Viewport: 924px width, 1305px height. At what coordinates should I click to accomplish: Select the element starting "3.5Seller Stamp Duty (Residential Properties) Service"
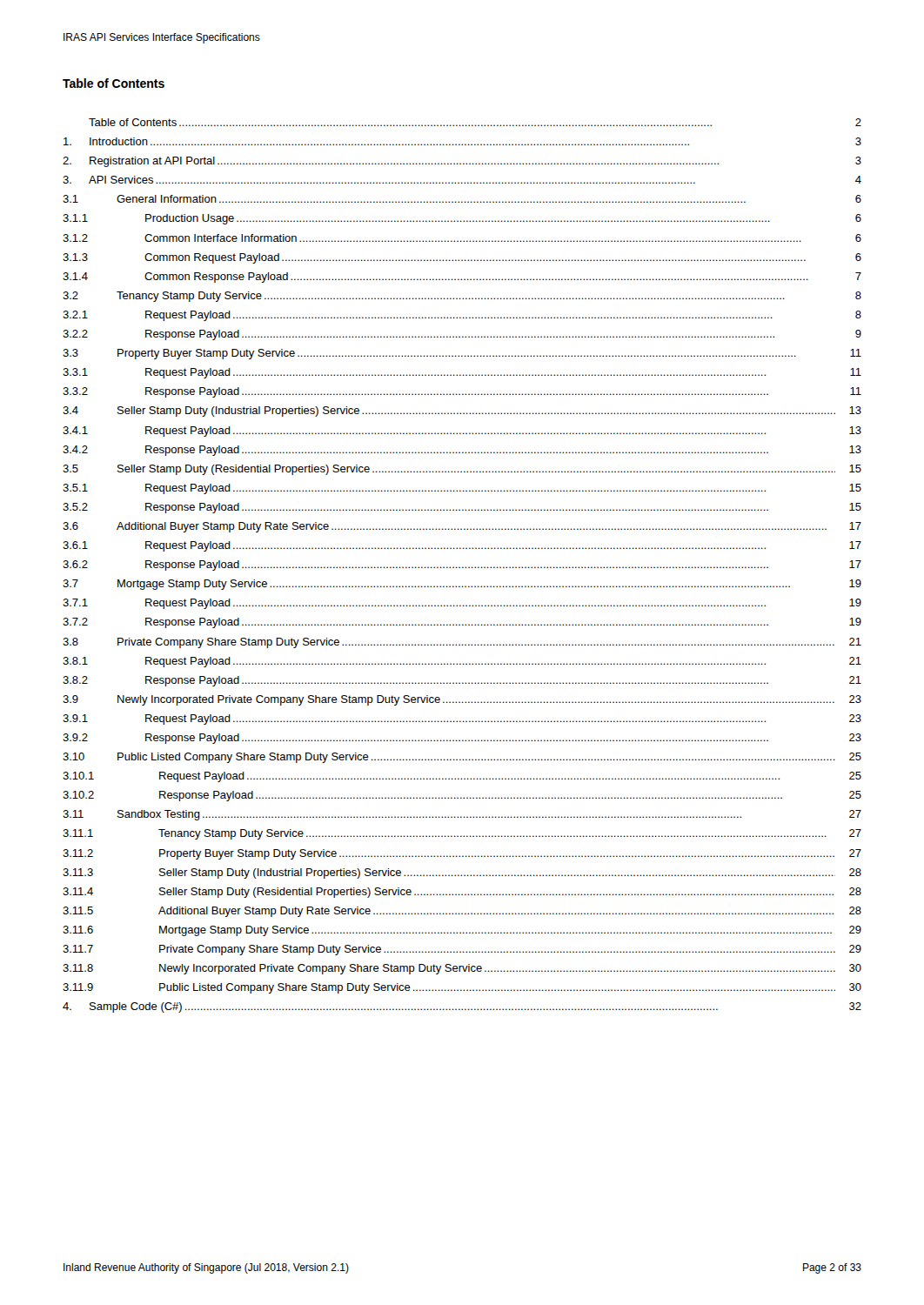[462, 469]
